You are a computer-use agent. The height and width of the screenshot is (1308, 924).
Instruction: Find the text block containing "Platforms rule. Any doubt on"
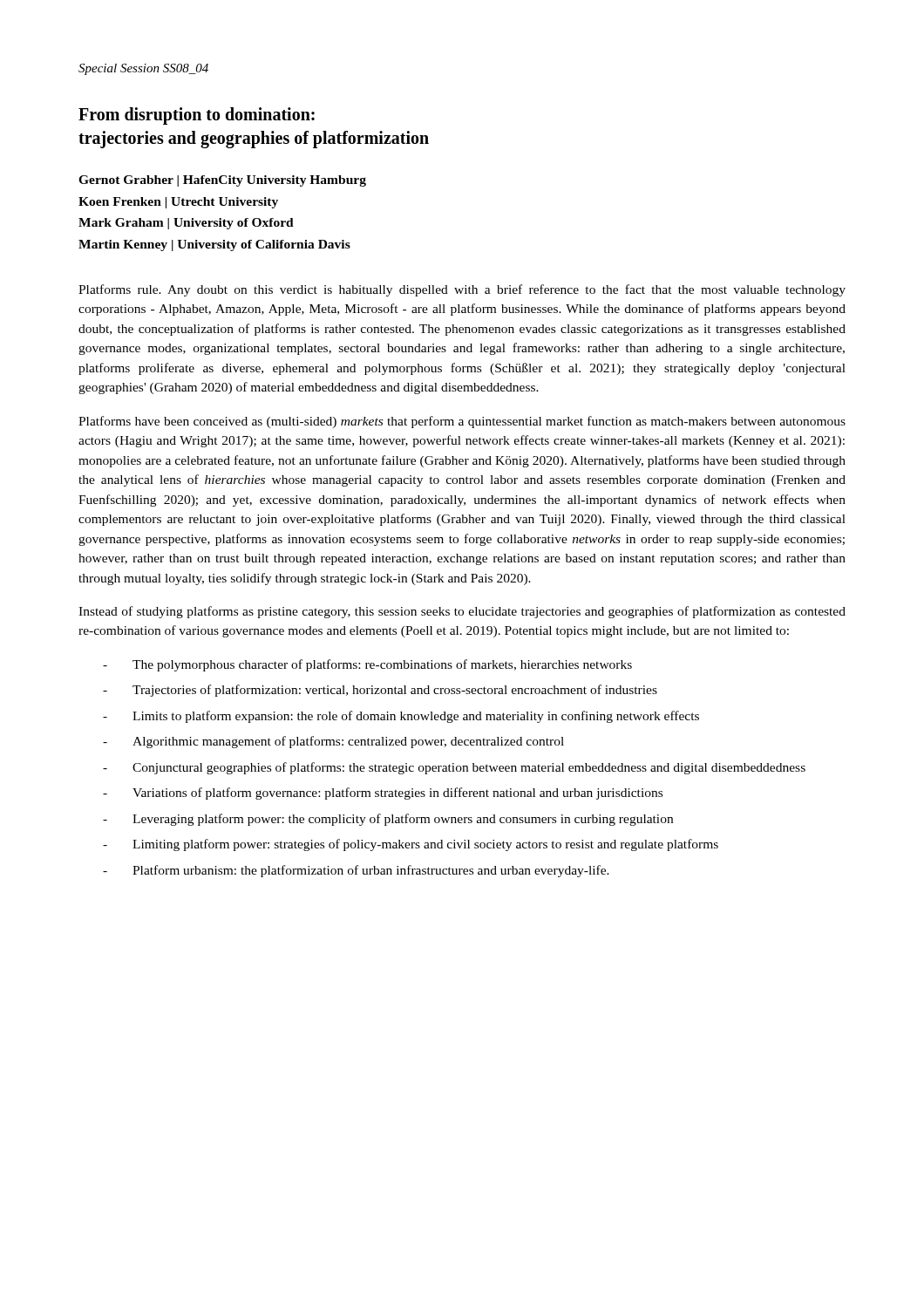click(462, 338)
